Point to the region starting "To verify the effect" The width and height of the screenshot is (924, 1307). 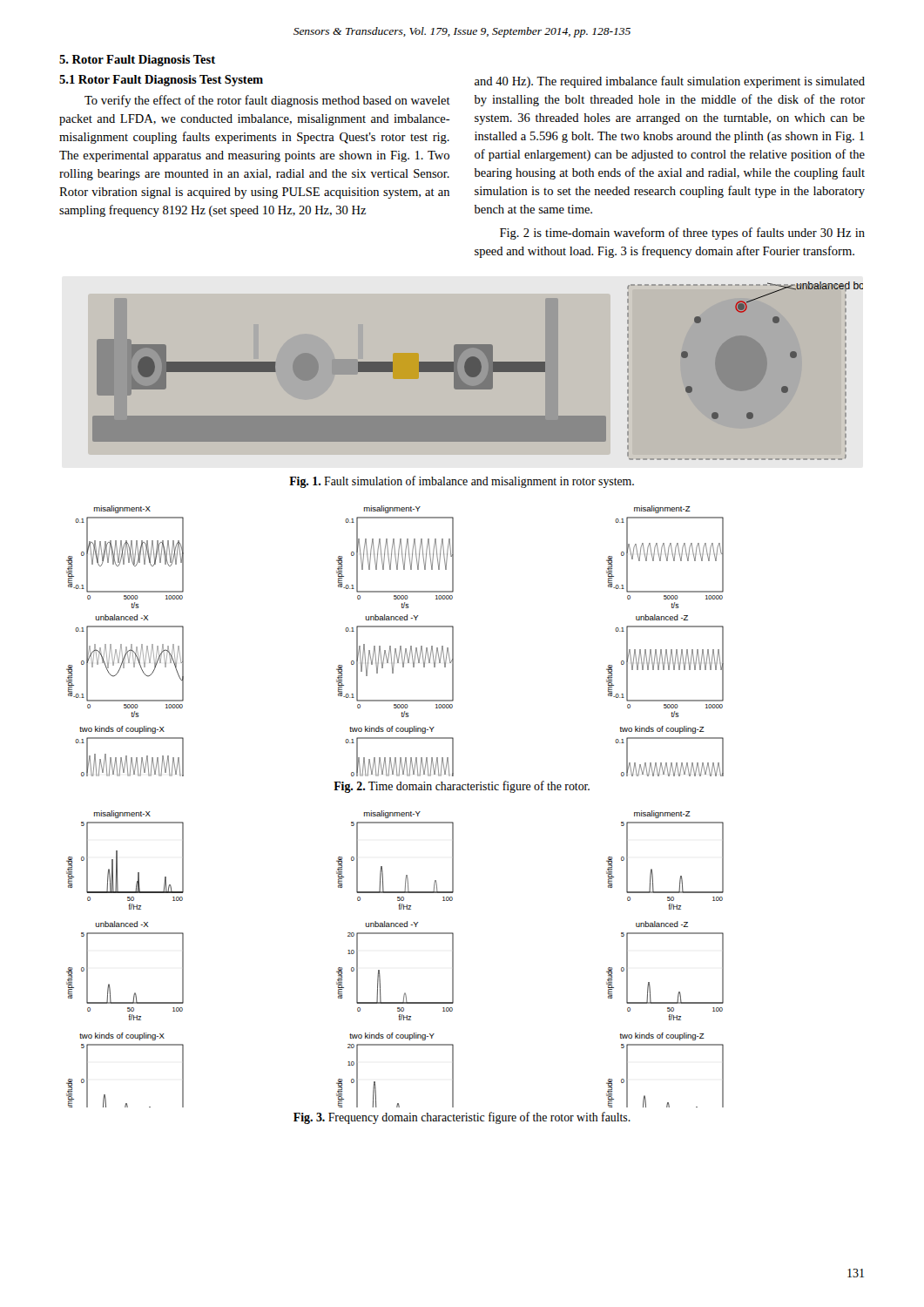pyautogui.click(x=255, y=156)
